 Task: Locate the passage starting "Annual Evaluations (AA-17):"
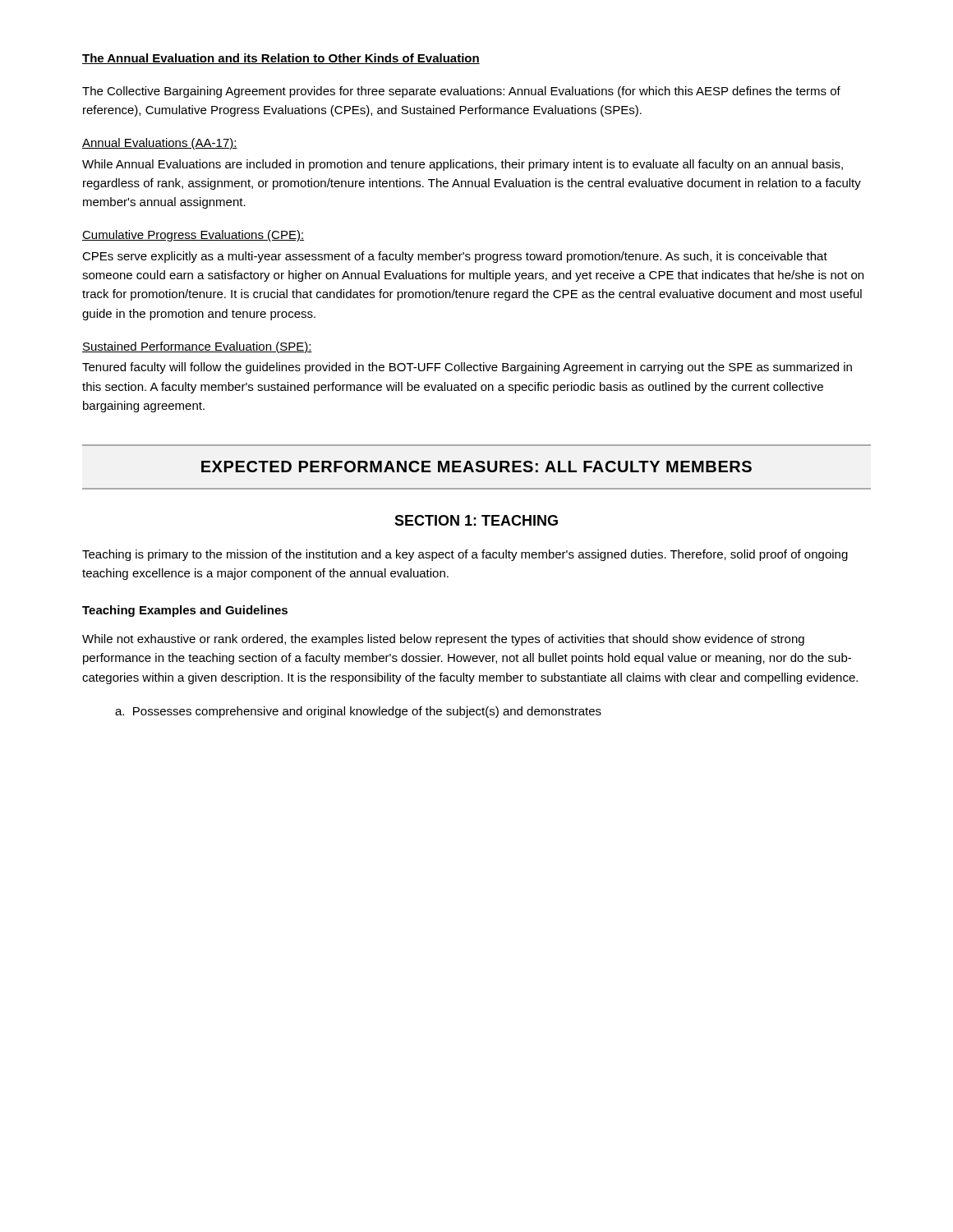coord(160,144)
